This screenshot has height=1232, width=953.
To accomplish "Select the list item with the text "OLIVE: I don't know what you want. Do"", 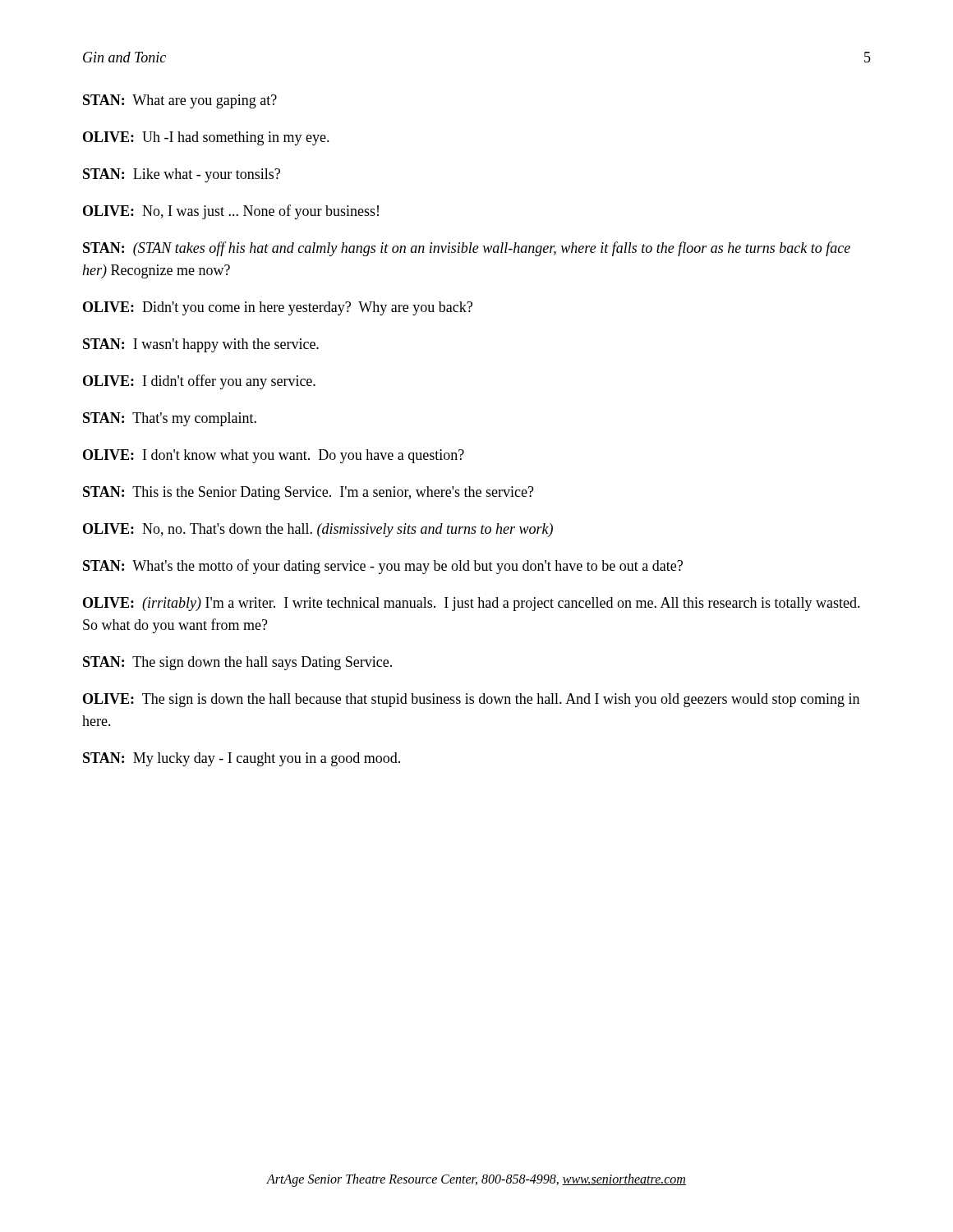I will point(274,456).
